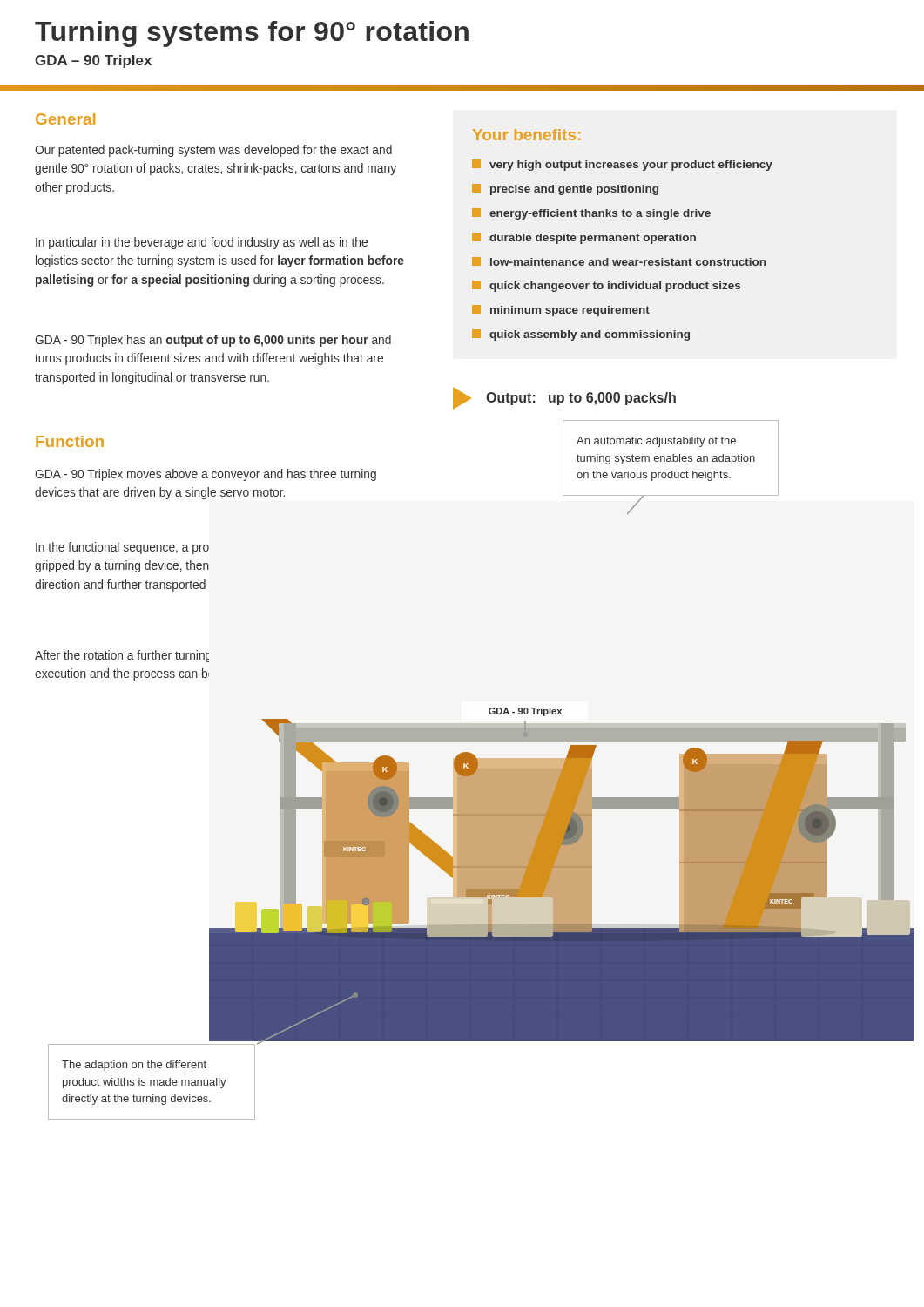924x1307 pixels.
Task: Point to the region starting "GDA - 90 Triplex moves"
Action: pos(222,484)
